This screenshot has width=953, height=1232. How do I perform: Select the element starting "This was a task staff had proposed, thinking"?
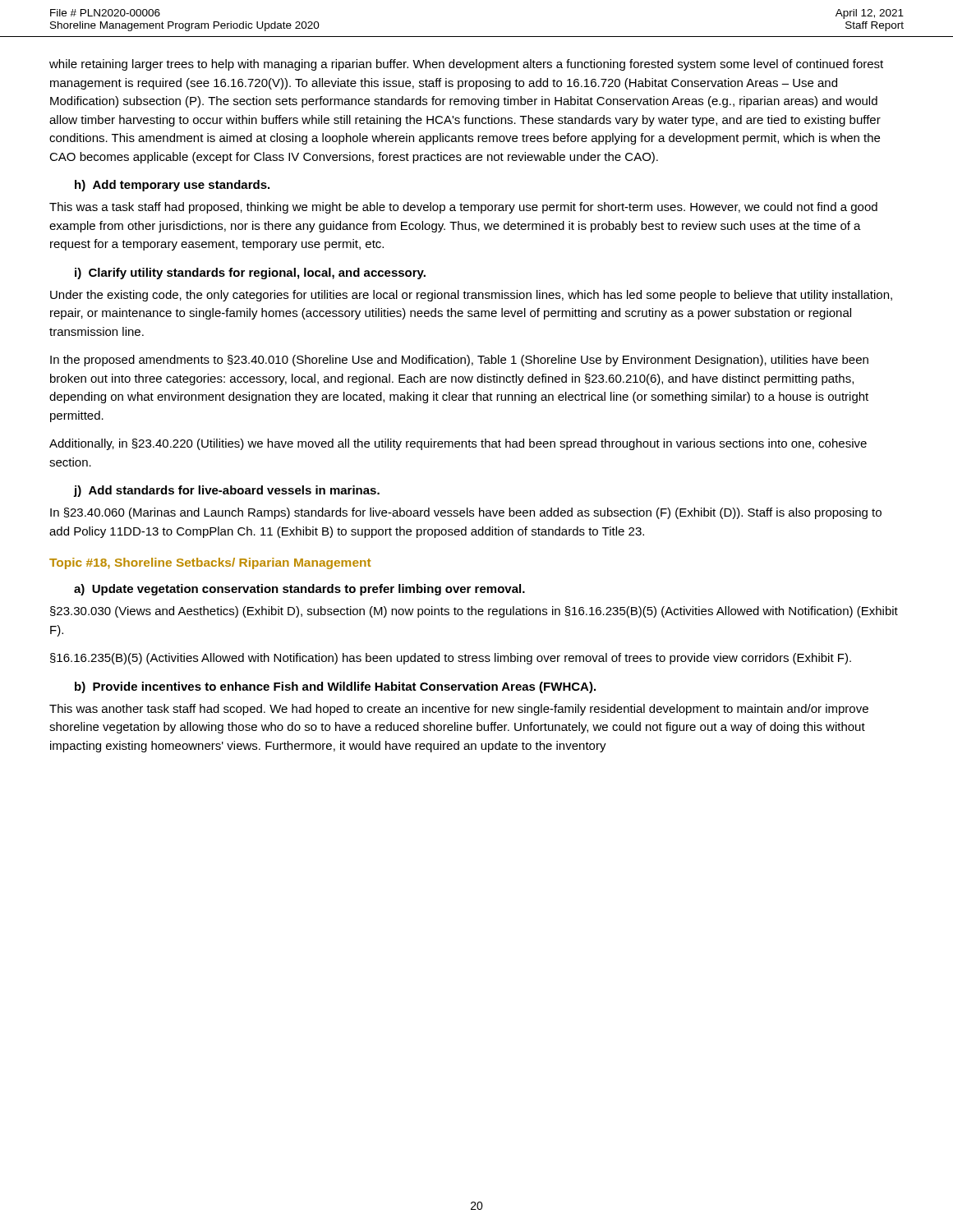coord(476,226)
